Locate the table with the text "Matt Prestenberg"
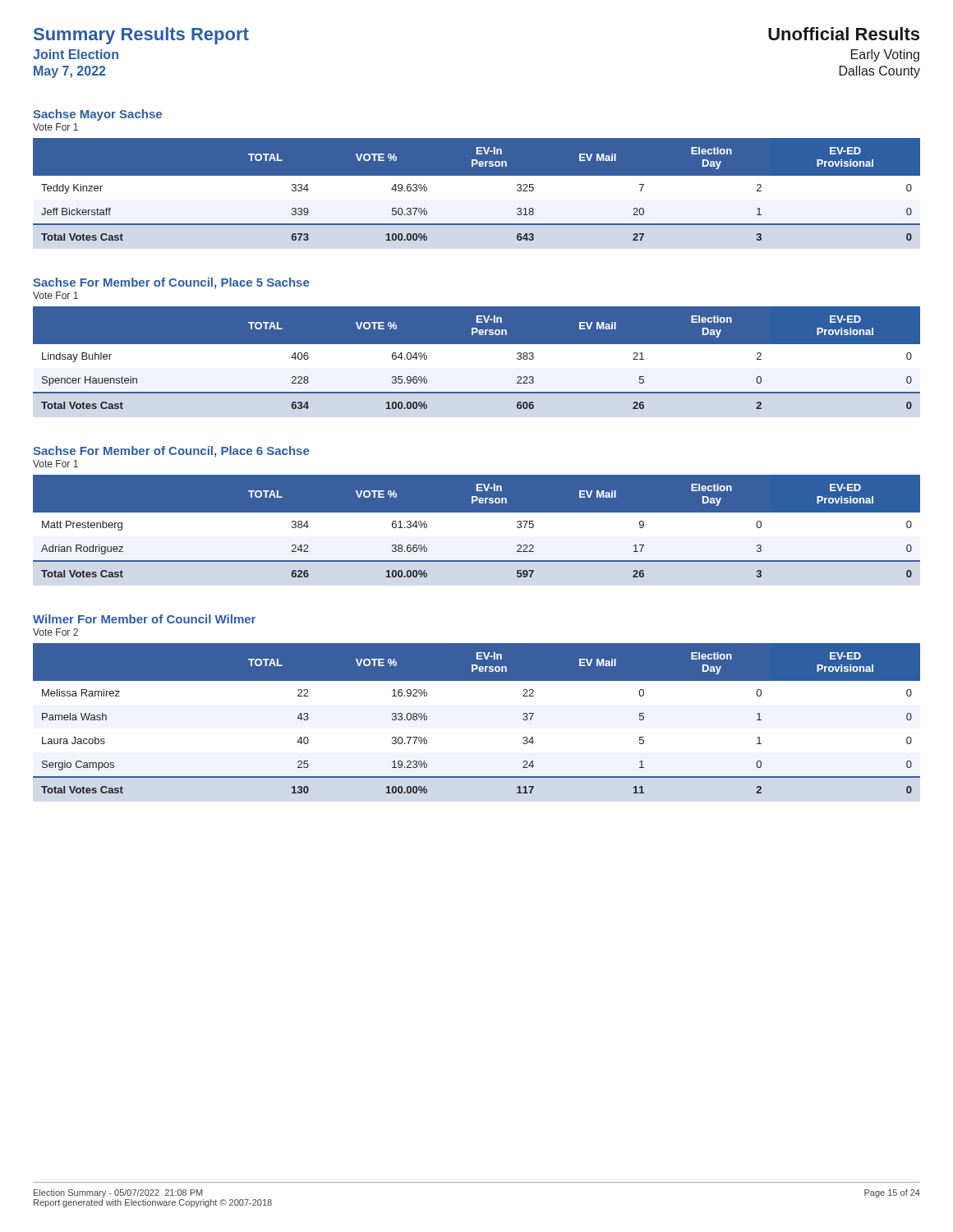Viewport: 953px width, 1232px height. (x=476, y=530)
